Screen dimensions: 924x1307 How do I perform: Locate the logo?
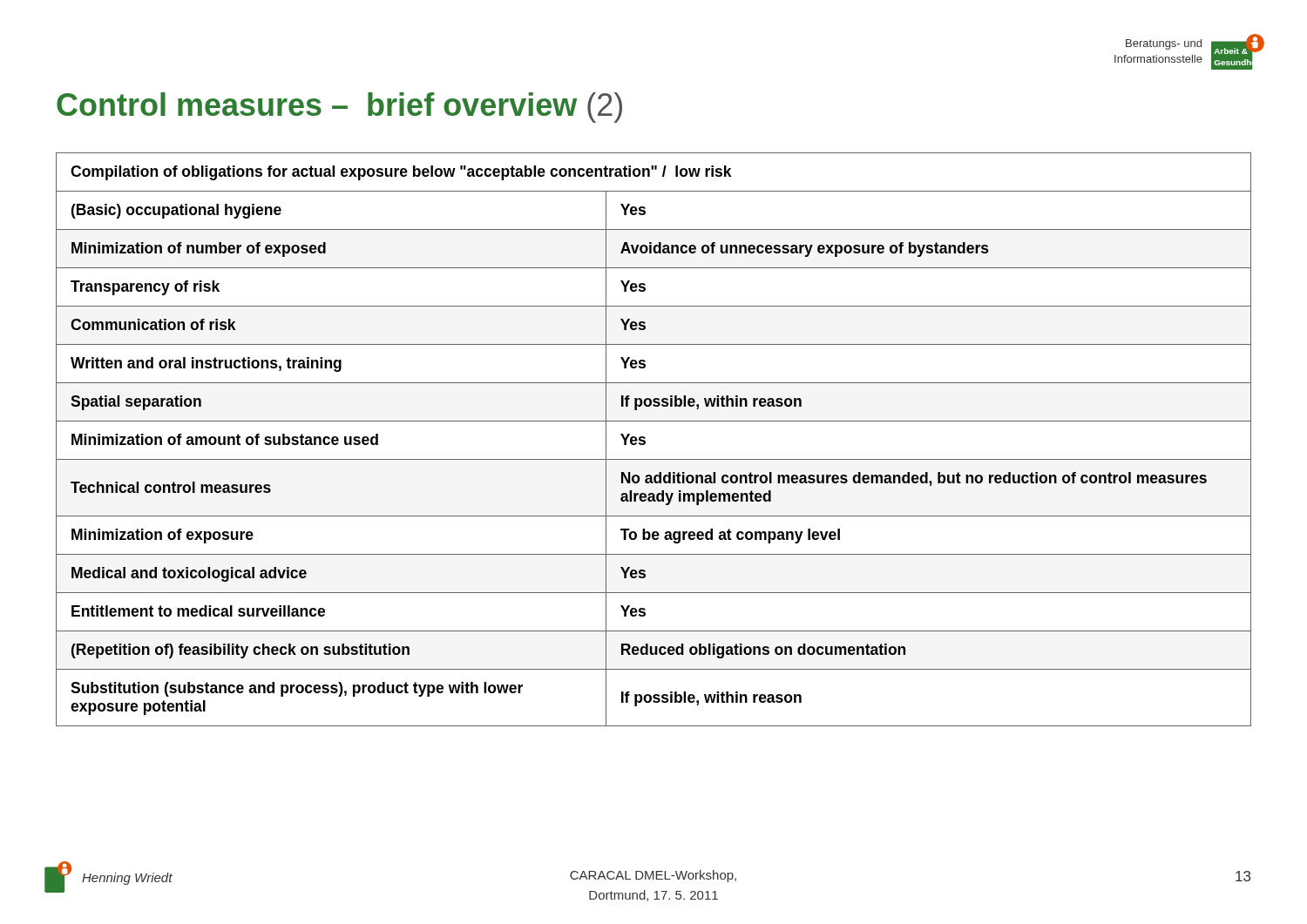tap(1189, 51)
